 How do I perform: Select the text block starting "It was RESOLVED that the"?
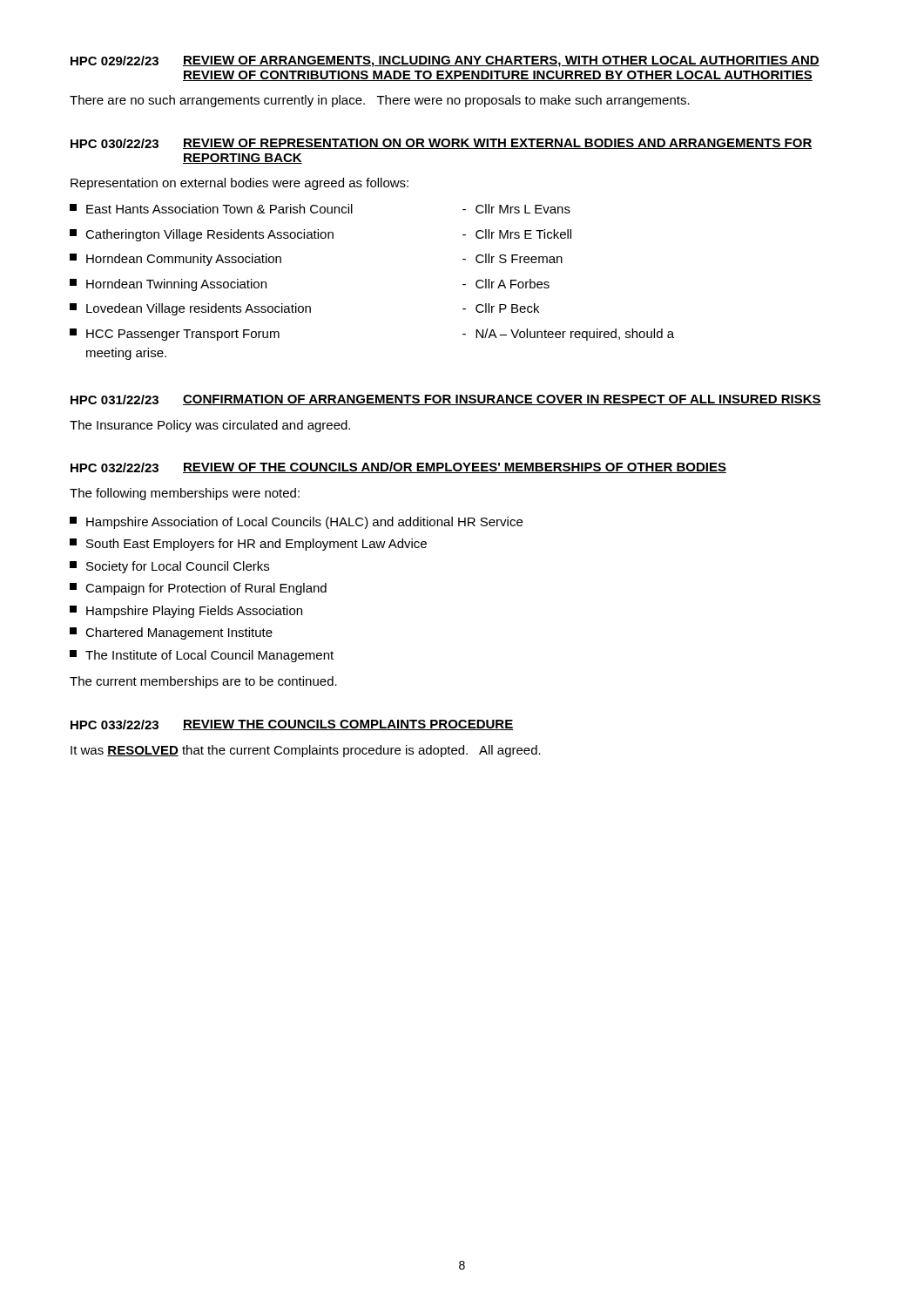coord(306,749)
